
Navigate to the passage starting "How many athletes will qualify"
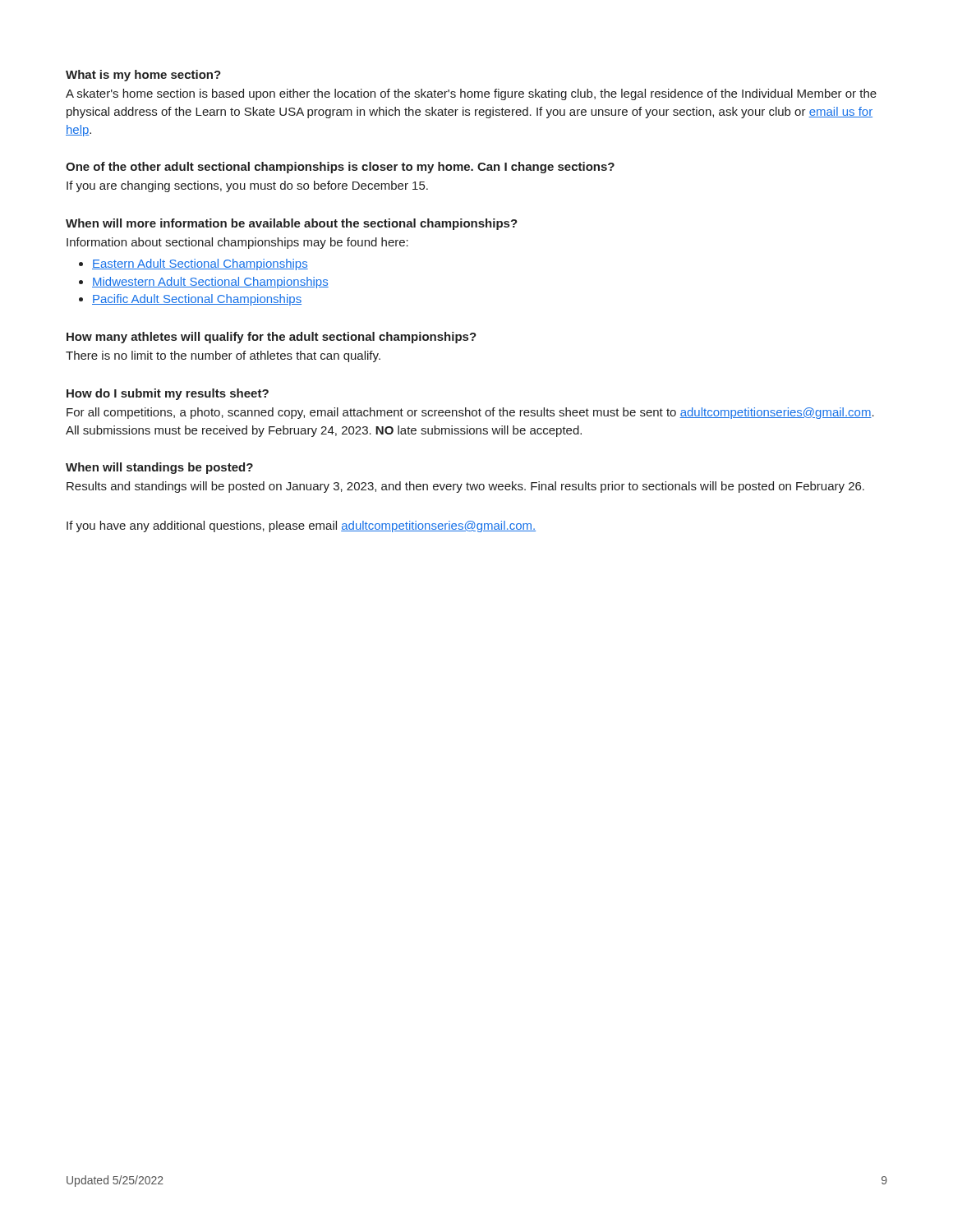(271, 336)
